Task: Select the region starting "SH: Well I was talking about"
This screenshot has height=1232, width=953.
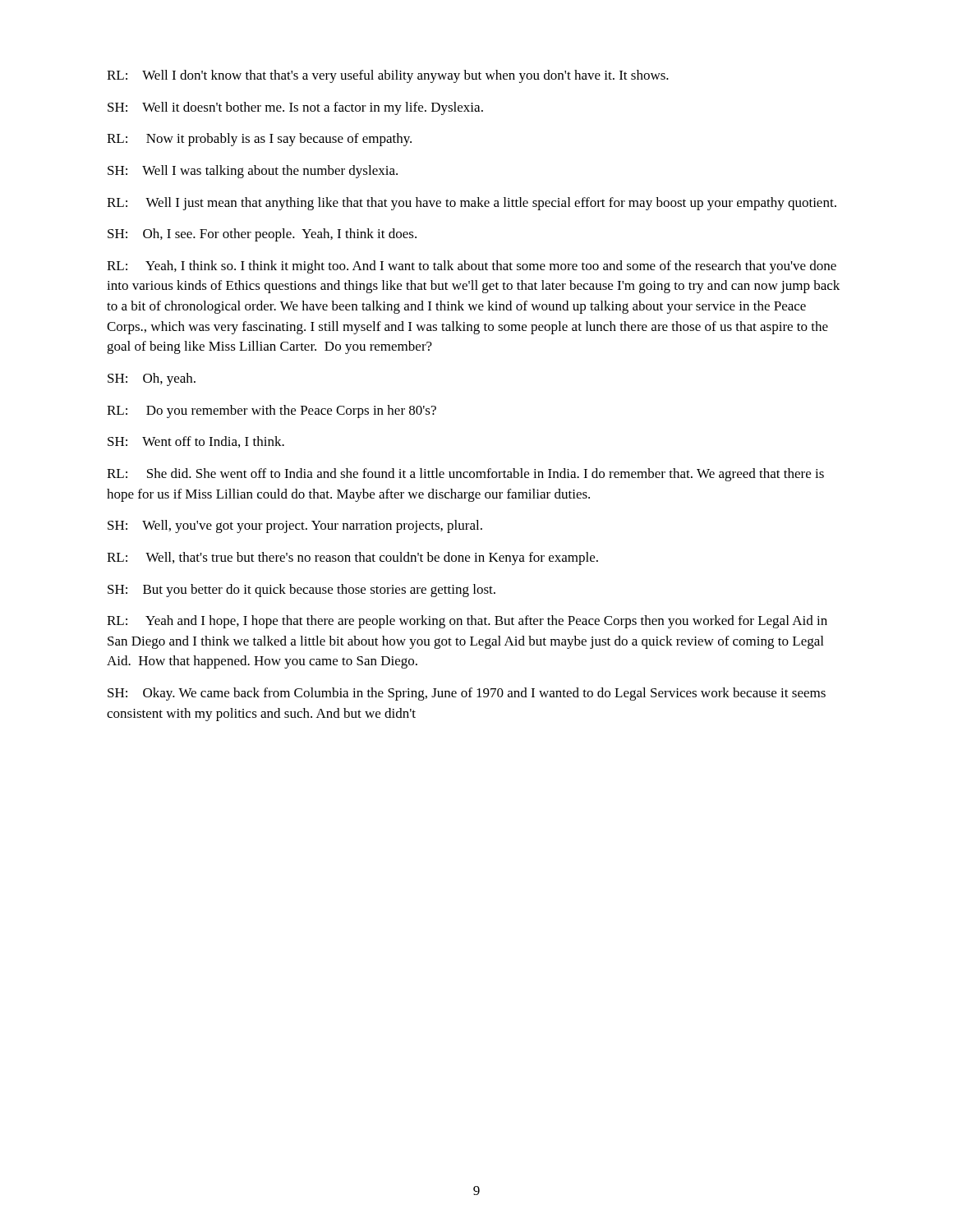Action: [x=253, y=170]
